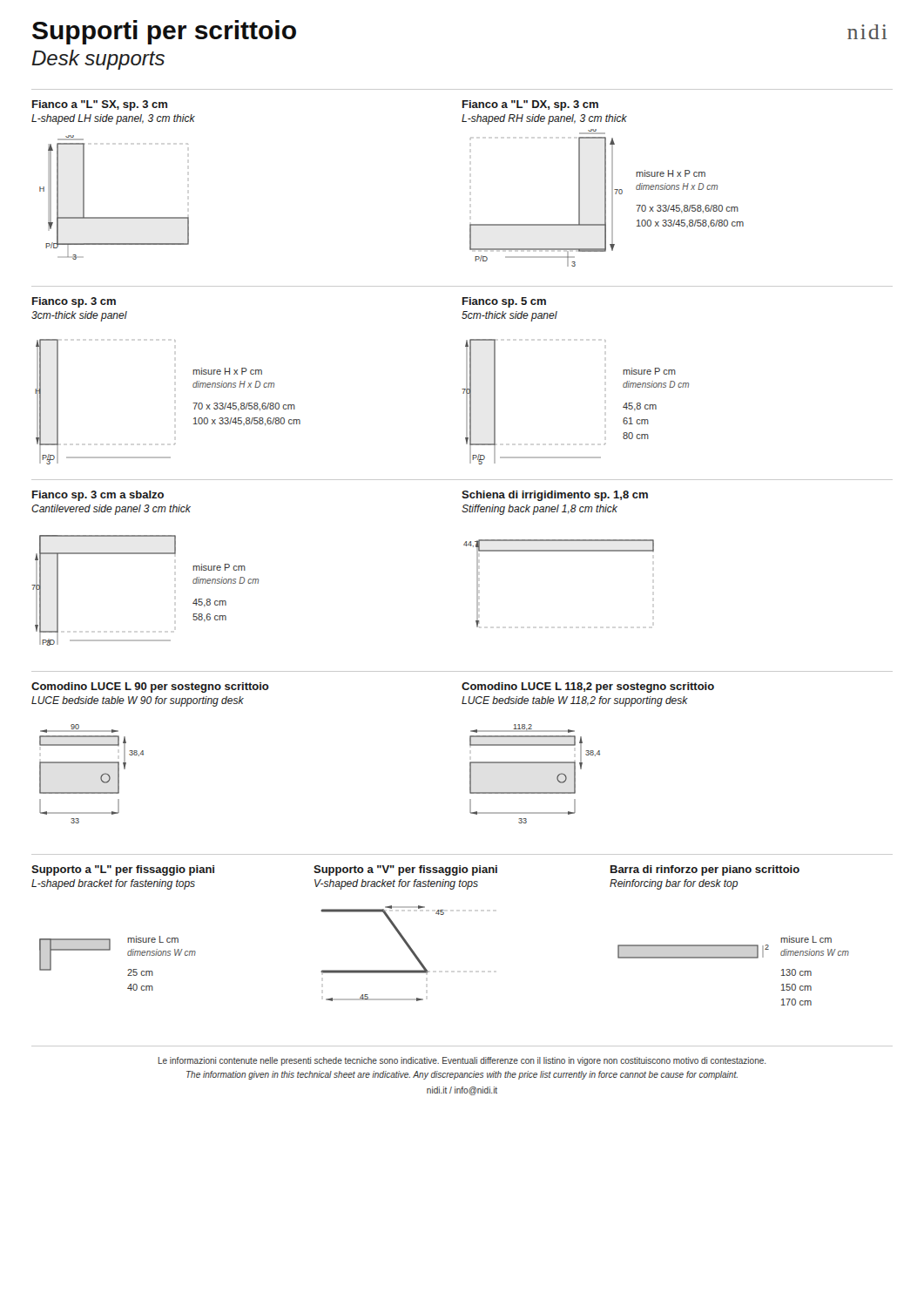Select the passage starting "Schiena di irrigidimento sp. 1,8 cm Stiffening back"
Screen dimensions: 1307x924
tap(555, 501)
